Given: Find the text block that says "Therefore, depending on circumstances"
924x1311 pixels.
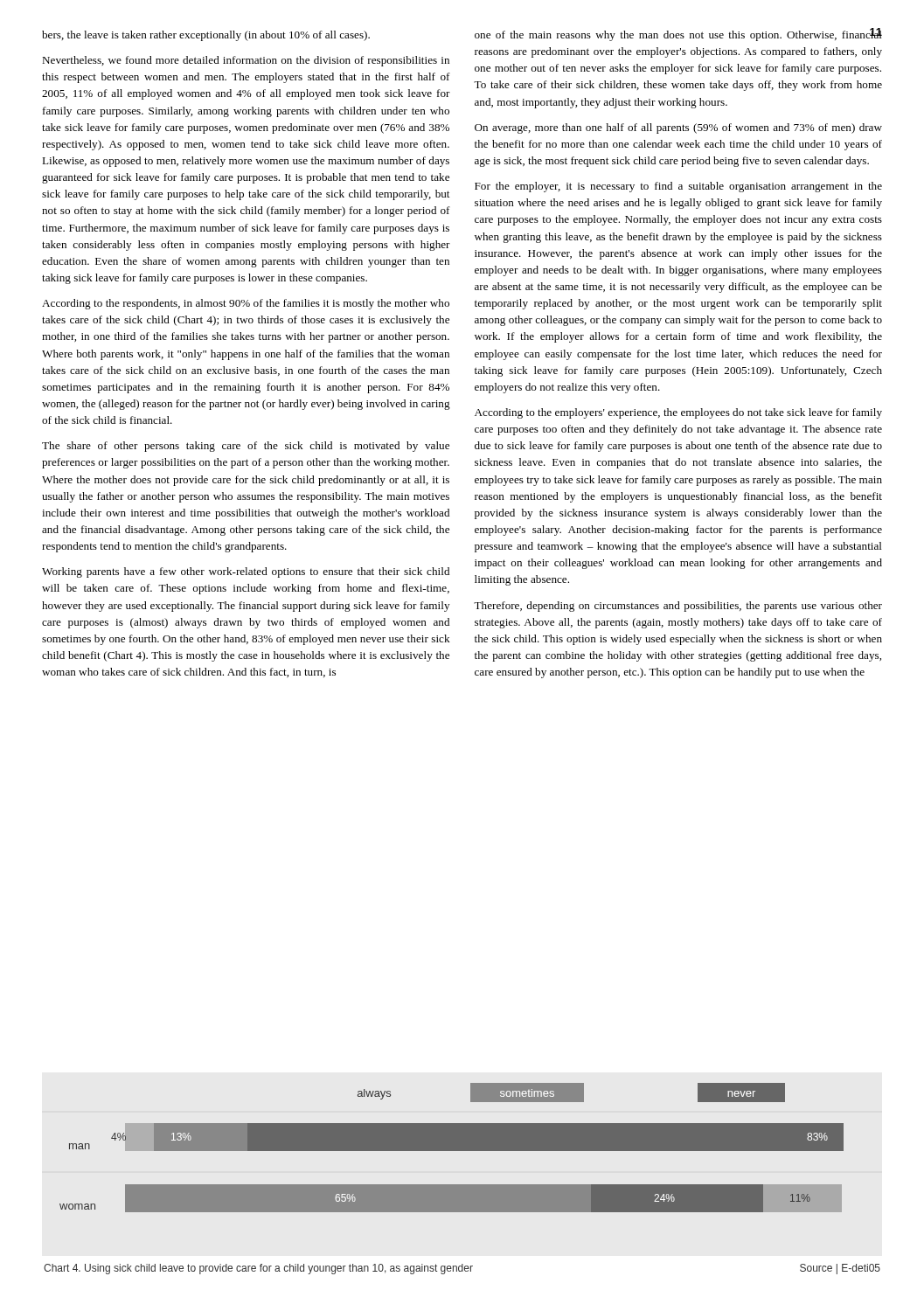Looking at the screenshot, I should [678, 638].
